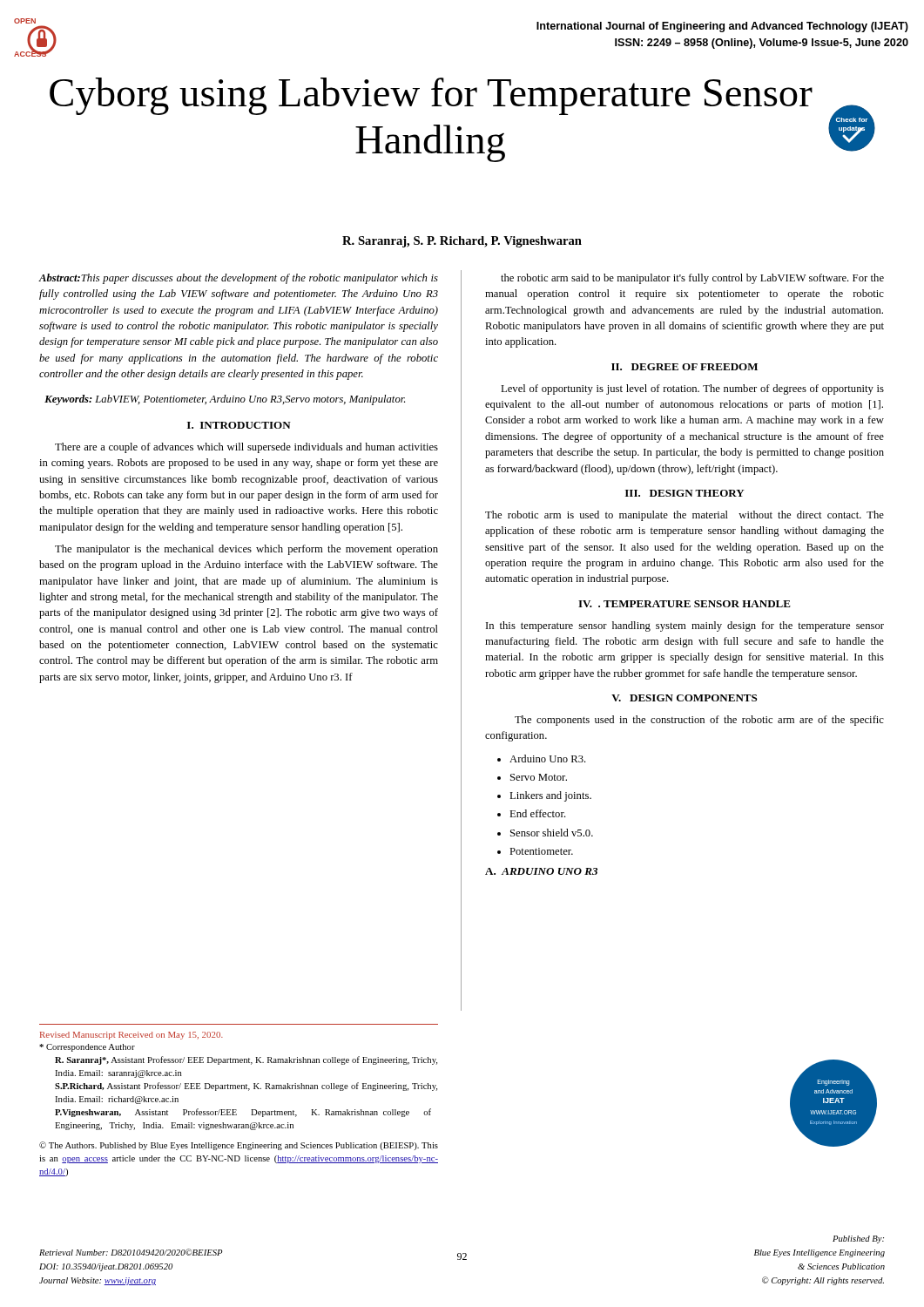Navigate to the element starting "There are a couple"
This screenshot has height=1307, width=924.
coord(239,487)
